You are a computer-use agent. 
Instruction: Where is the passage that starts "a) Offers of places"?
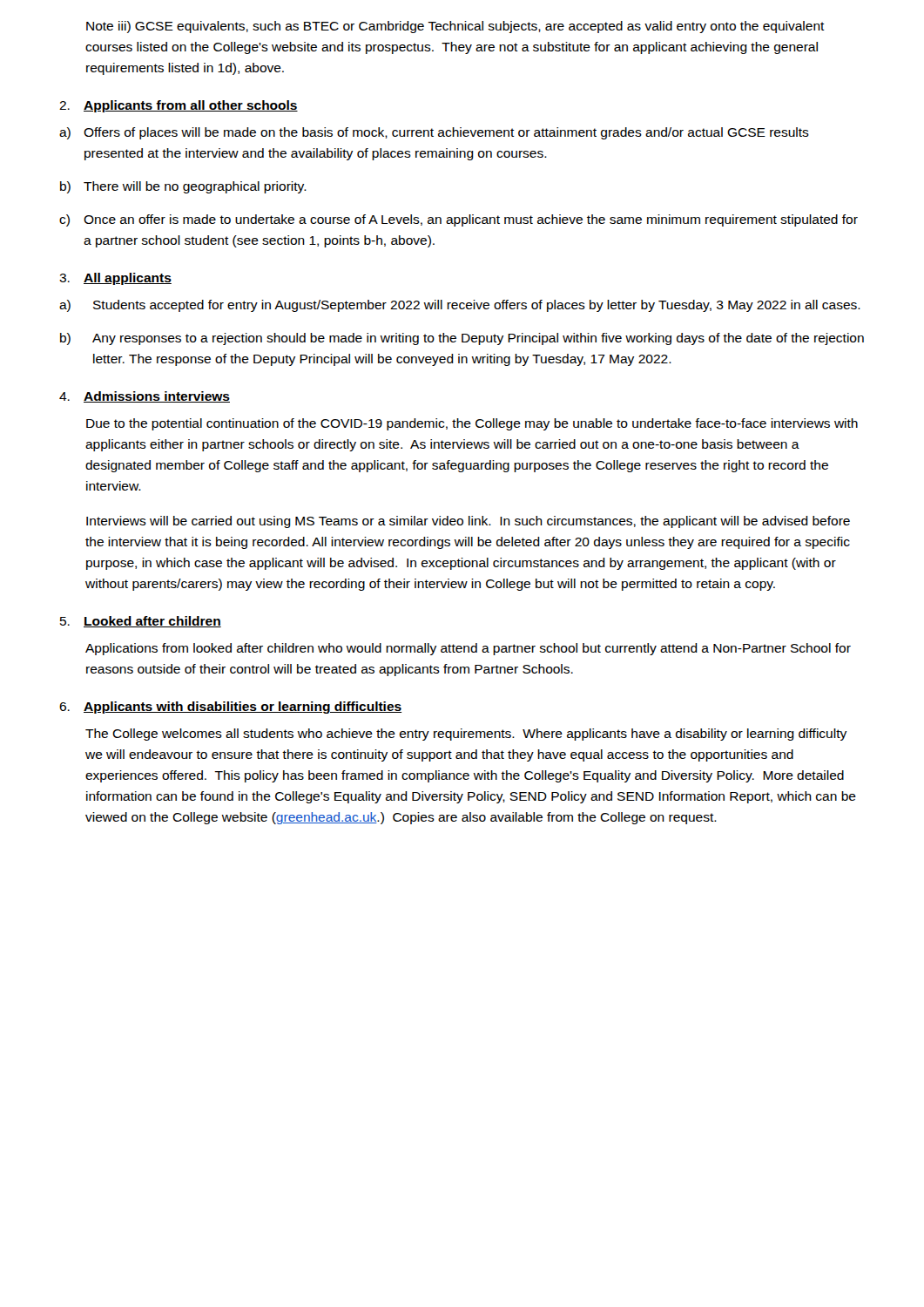point(462,143)
